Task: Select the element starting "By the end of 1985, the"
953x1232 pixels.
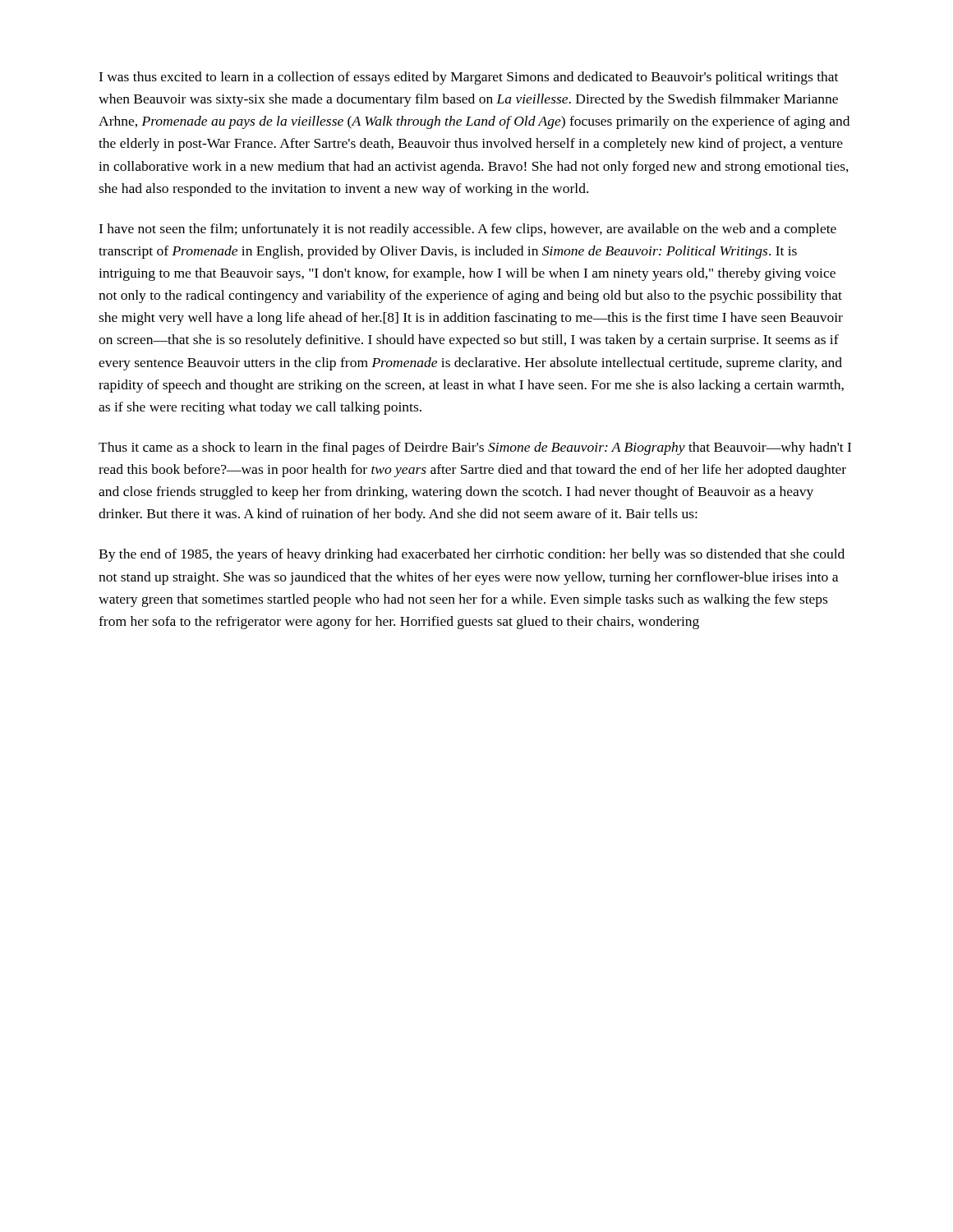Action: tap(472, 587)
